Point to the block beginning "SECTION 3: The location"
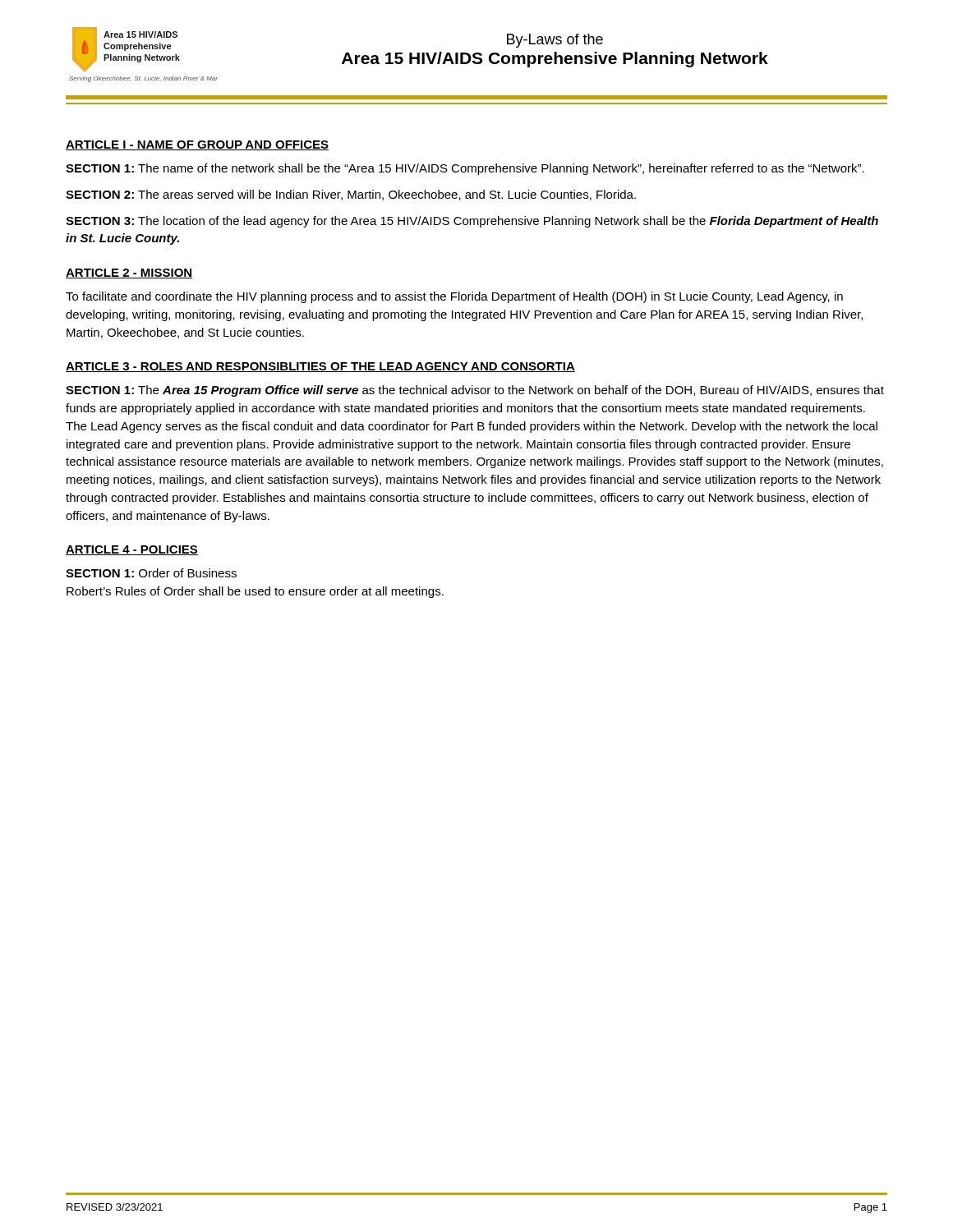This screenshot has height=1232, width=953. (472, 229)
